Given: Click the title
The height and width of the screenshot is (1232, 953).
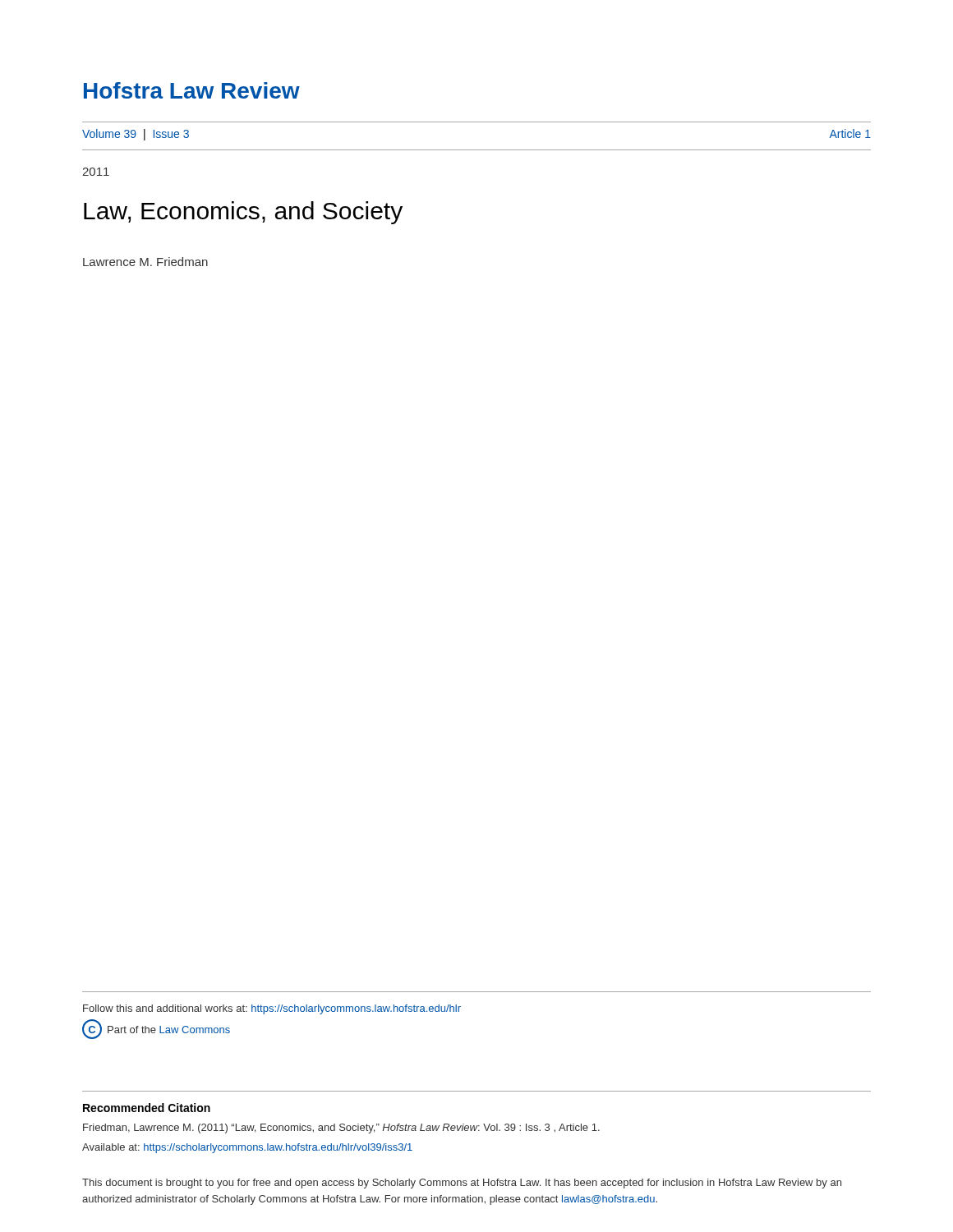Looking at the screenshot, I should pos(191,91).
